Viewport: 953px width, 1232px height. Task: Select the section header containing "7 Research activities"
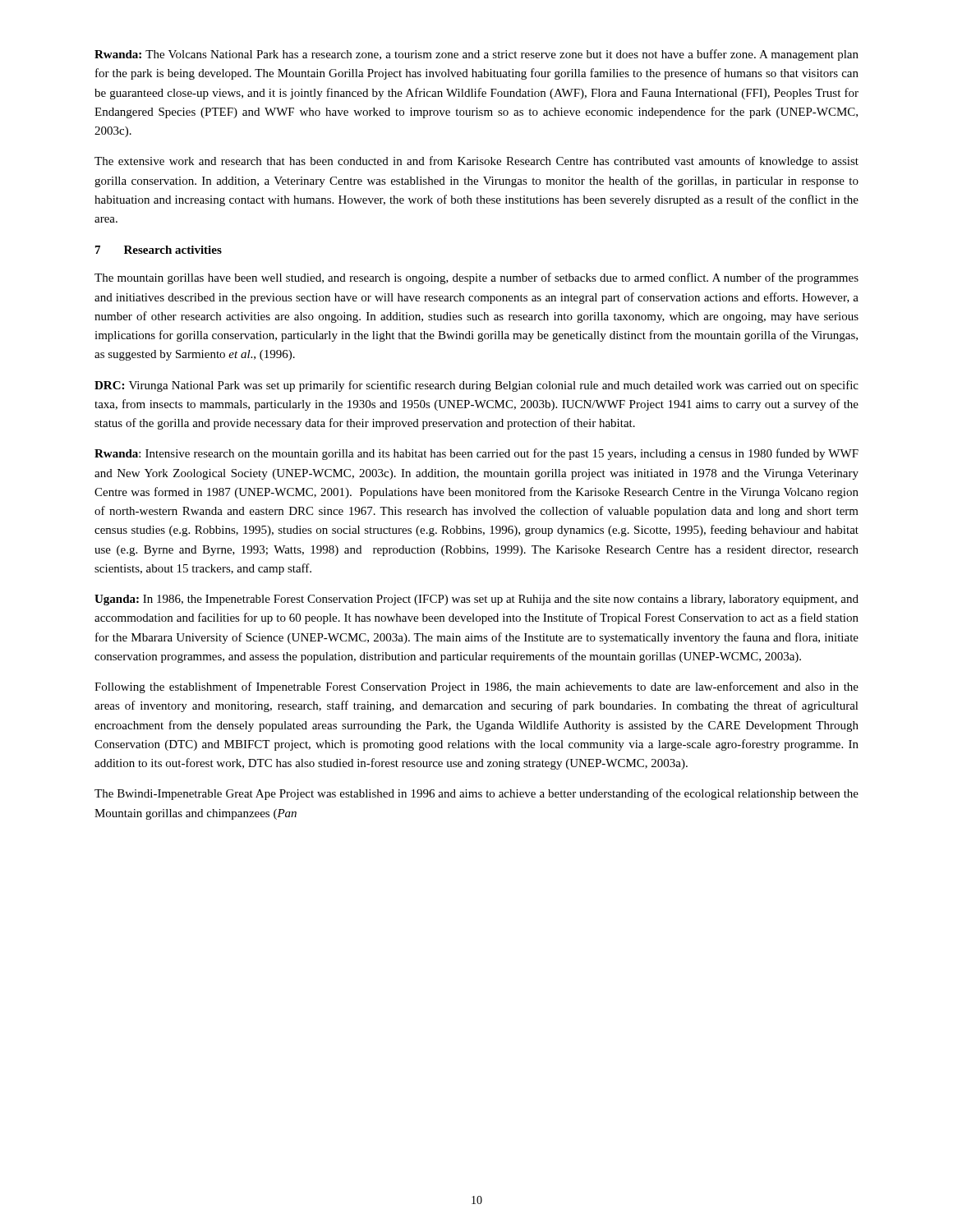pos(158,250)
